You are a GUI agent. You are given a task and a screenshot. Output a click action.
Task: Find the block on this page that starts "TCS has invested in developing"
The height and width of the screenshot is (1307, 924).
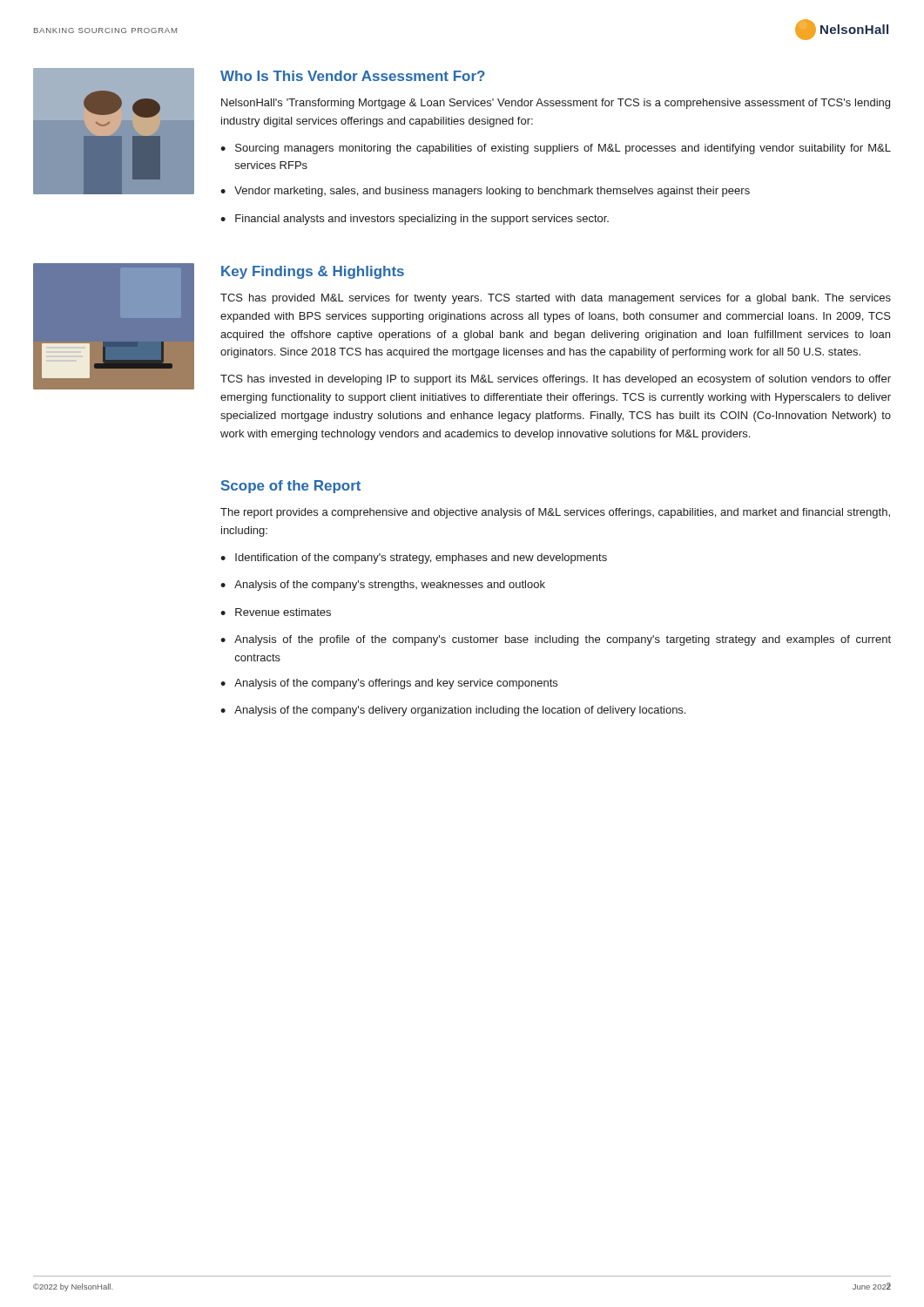[556, 406]
